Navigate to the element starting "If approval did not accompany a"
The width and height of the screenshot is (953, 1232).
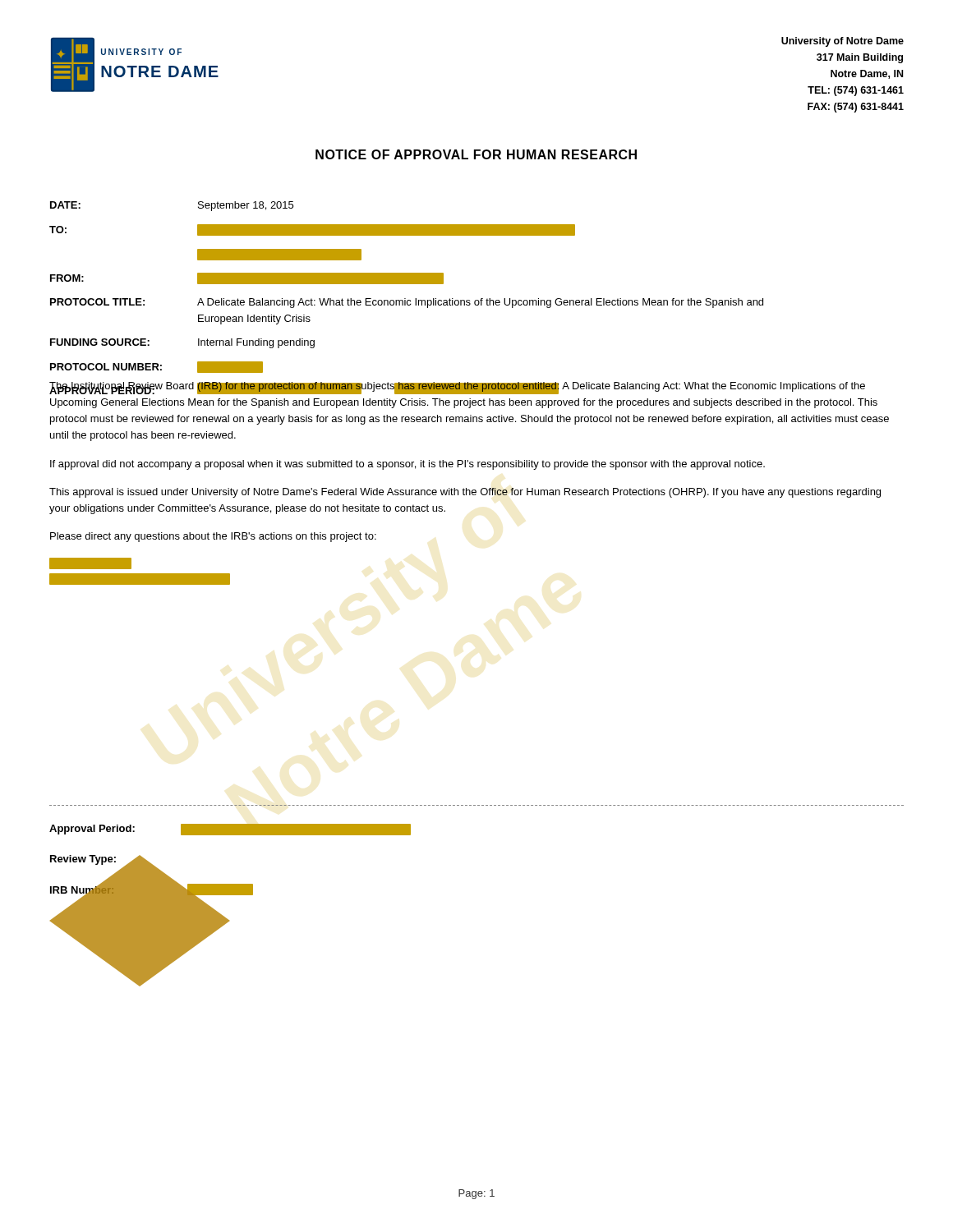[407, 463]
